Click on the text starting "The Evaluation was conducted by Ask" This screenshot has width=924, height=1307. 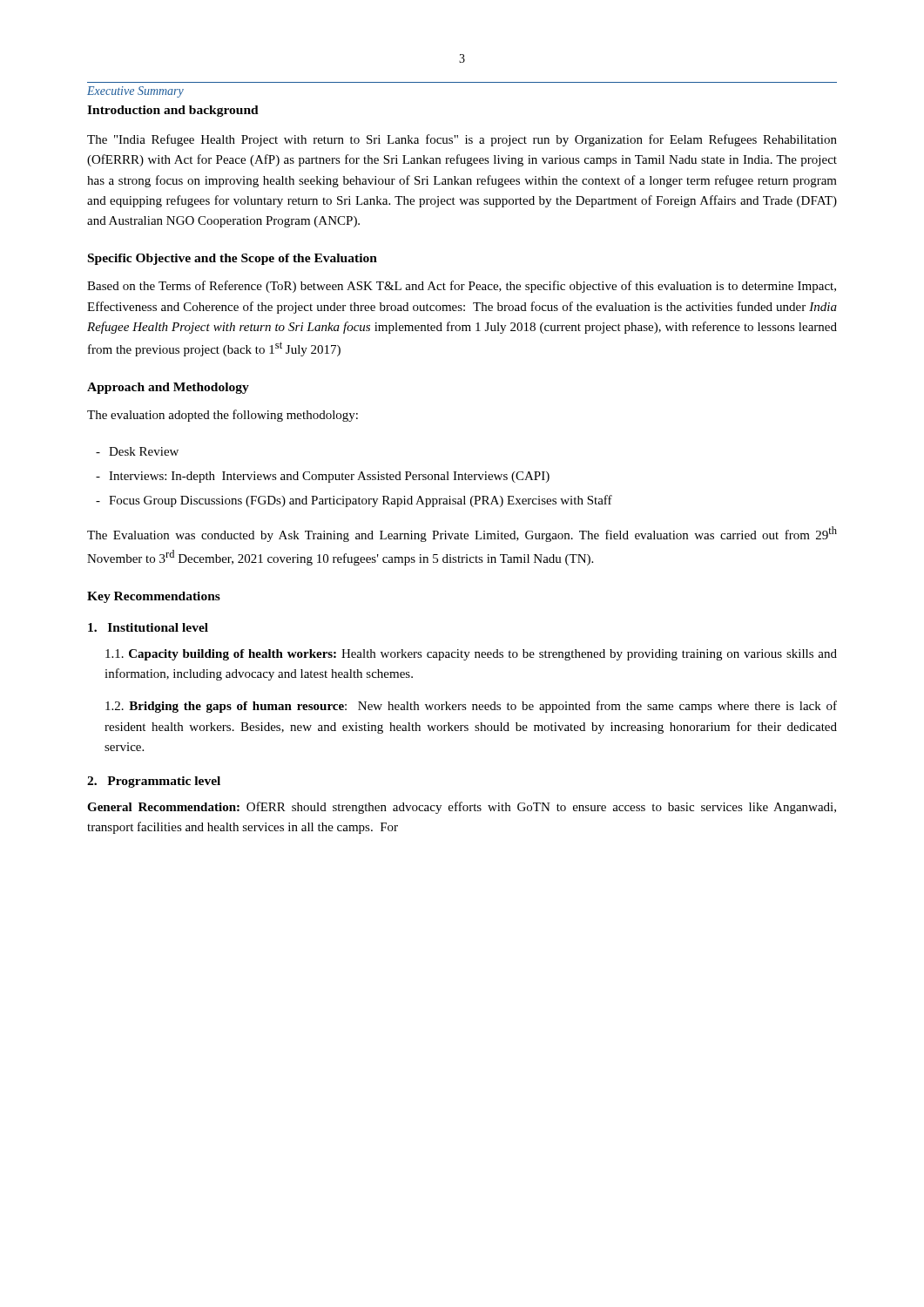coord(462,545)
